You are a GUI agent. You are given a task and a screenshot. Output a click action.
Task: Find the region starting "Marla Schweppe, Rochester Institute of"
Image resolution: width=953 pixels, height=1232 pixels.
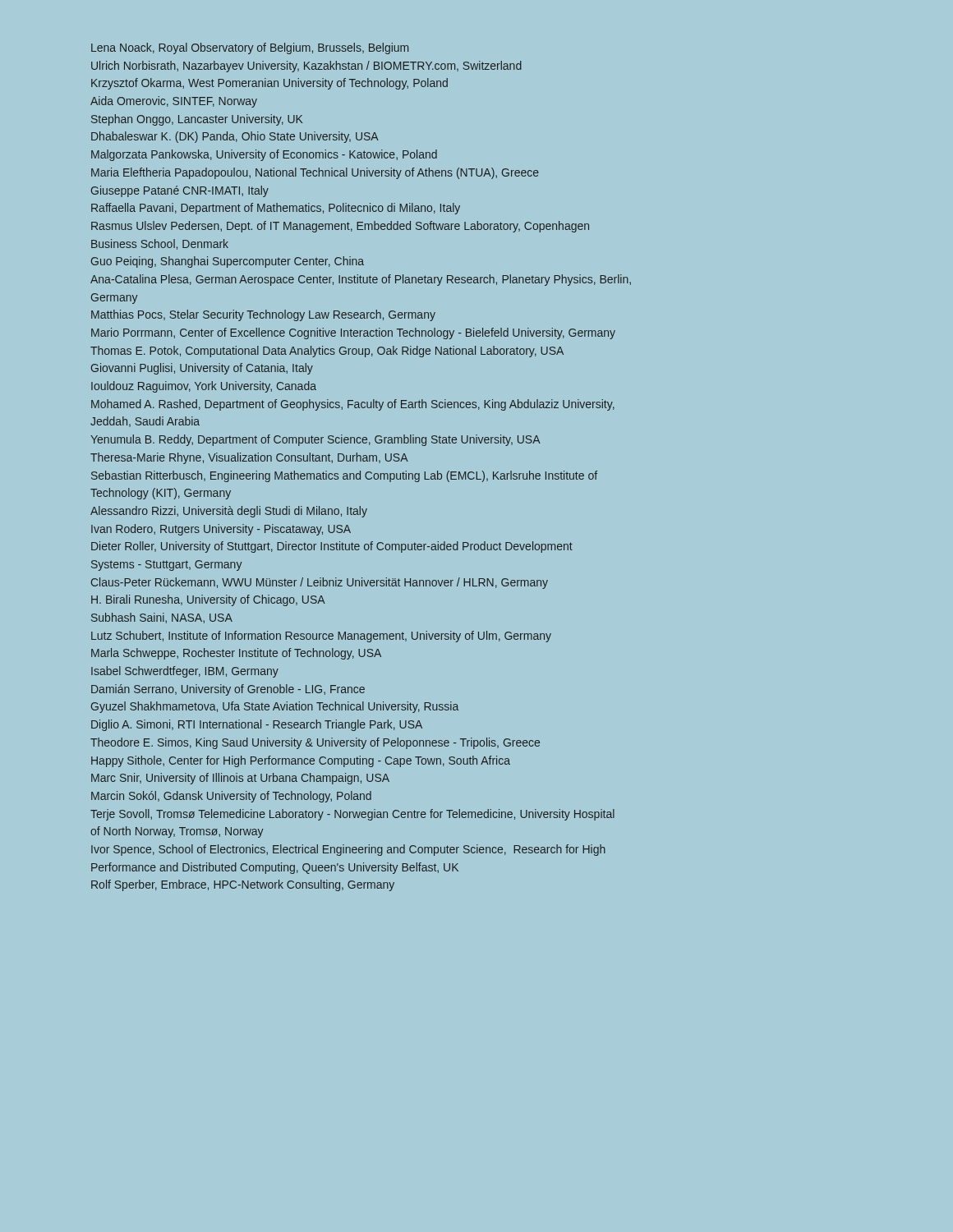236,653
